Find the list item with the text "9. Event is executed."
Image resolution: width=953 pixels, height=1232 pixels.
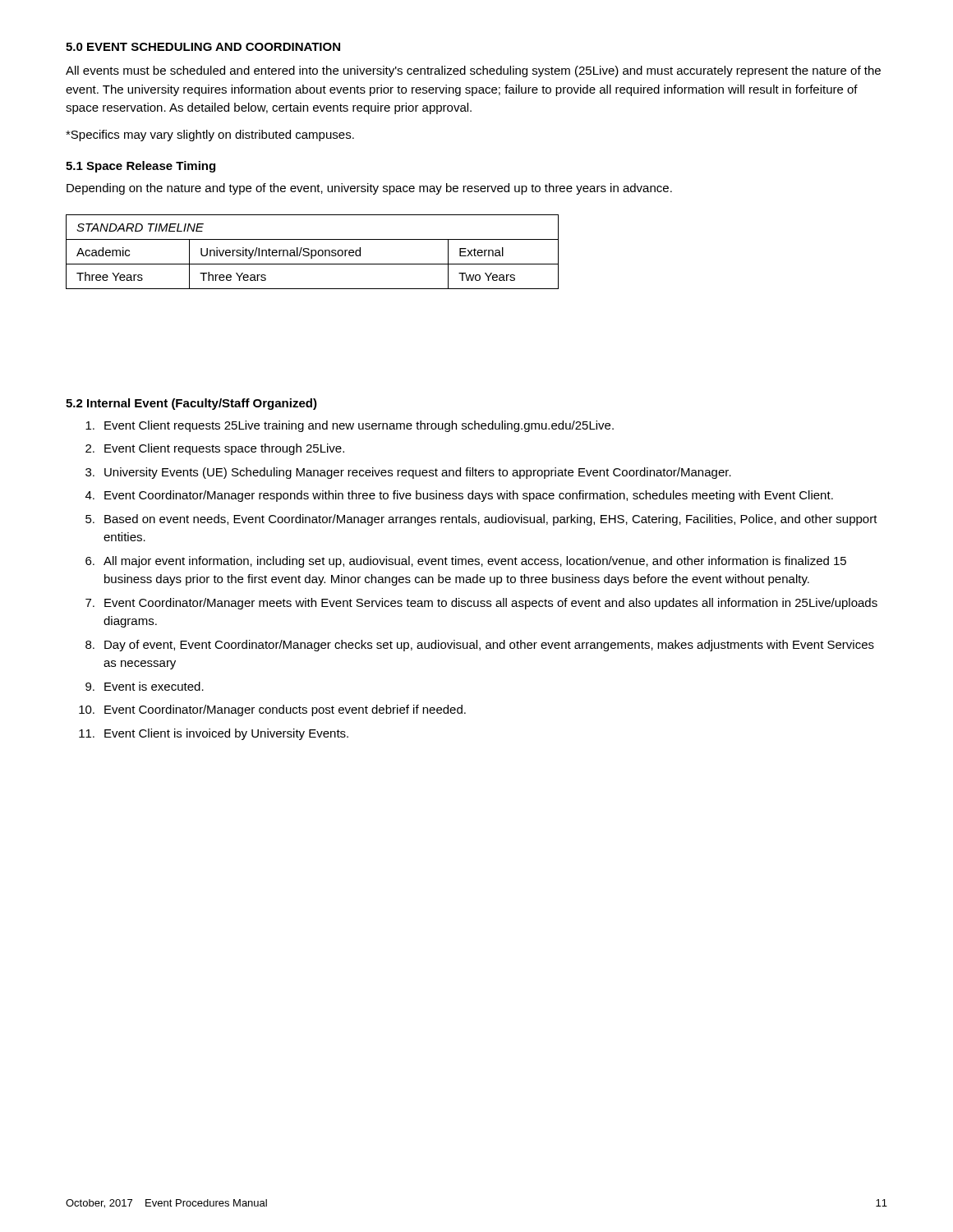click(x=145, y=686)
